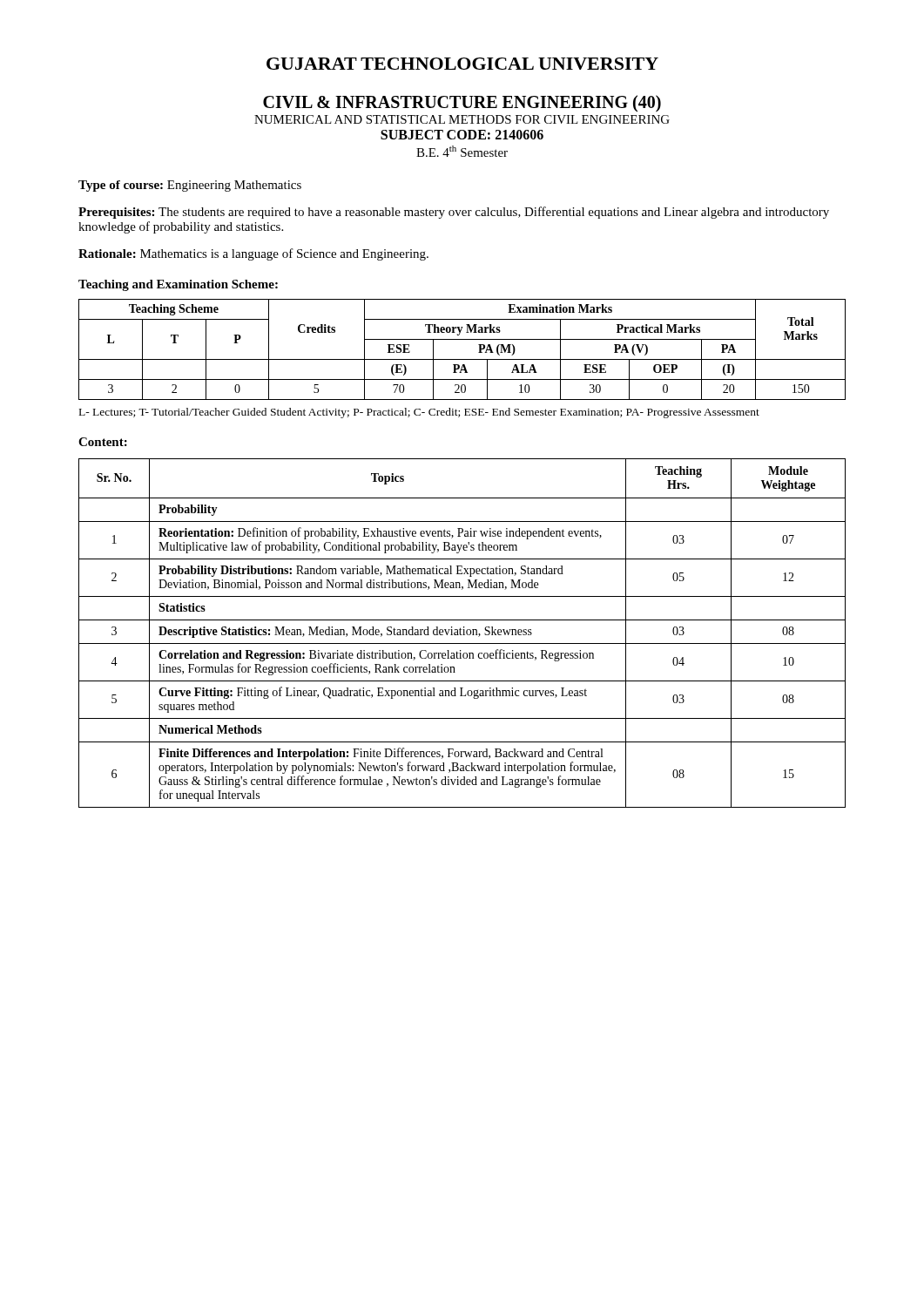This screenshot has height=1307, width=924.
Task: Select the text block with the text "Rationale: Mathematics is a language of"
Action: tap(254, 254)
